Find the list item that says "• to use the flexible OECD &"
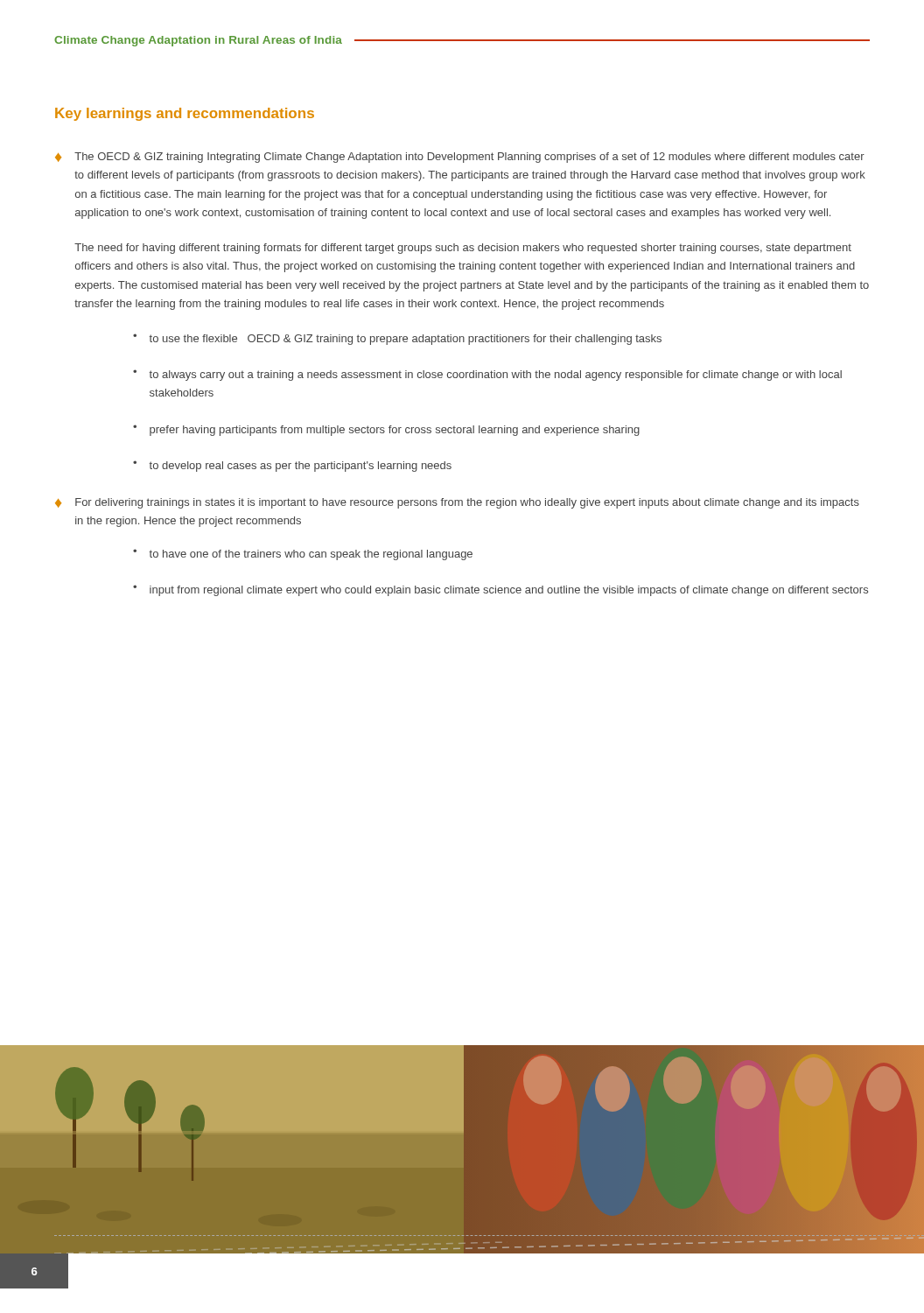The height and width of the screenshot is (1313, 924). pyautogui.click(x=398, y=338)
